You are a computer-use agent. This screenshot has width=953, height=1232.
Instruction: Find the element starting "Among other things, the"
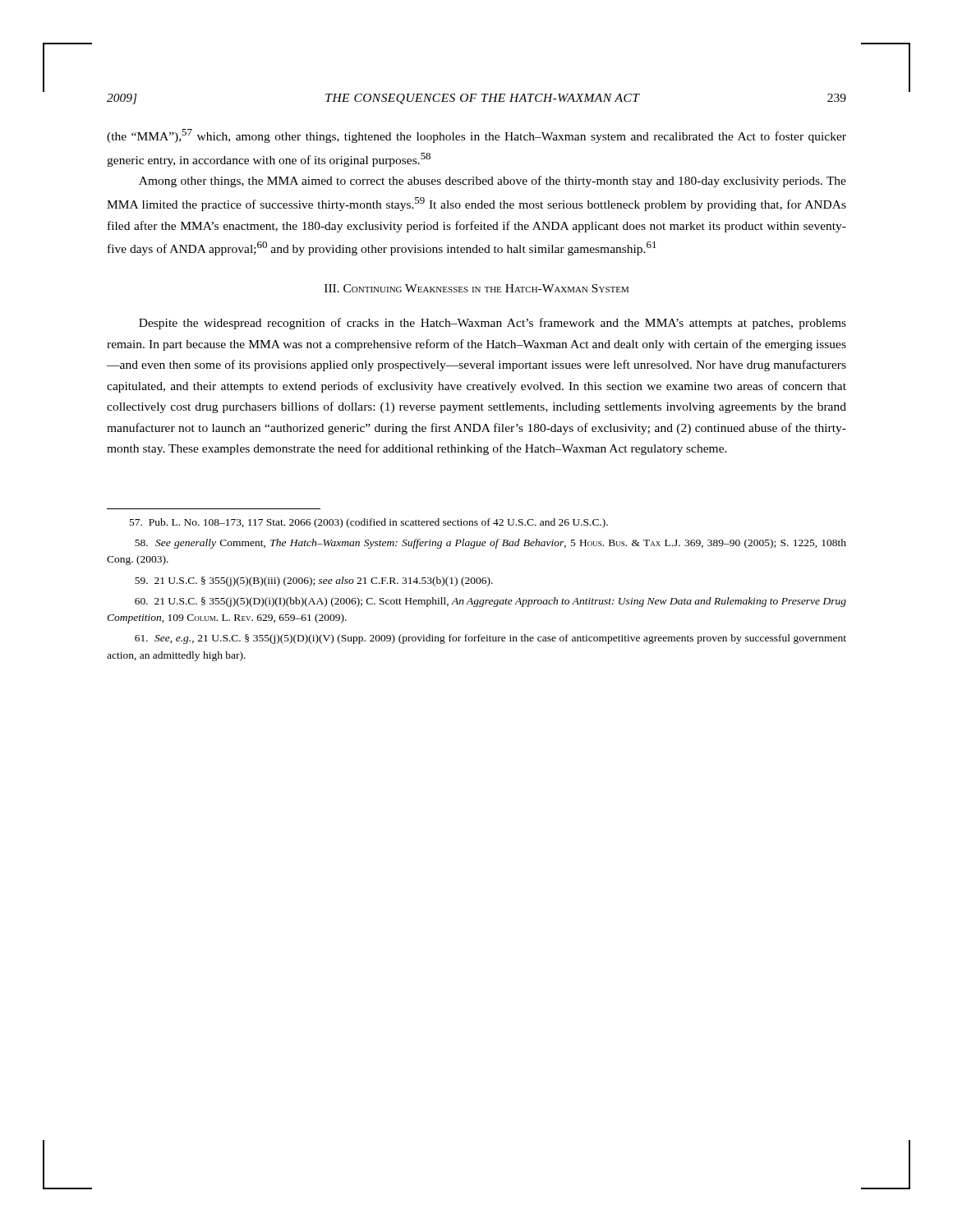click(476, 215)
